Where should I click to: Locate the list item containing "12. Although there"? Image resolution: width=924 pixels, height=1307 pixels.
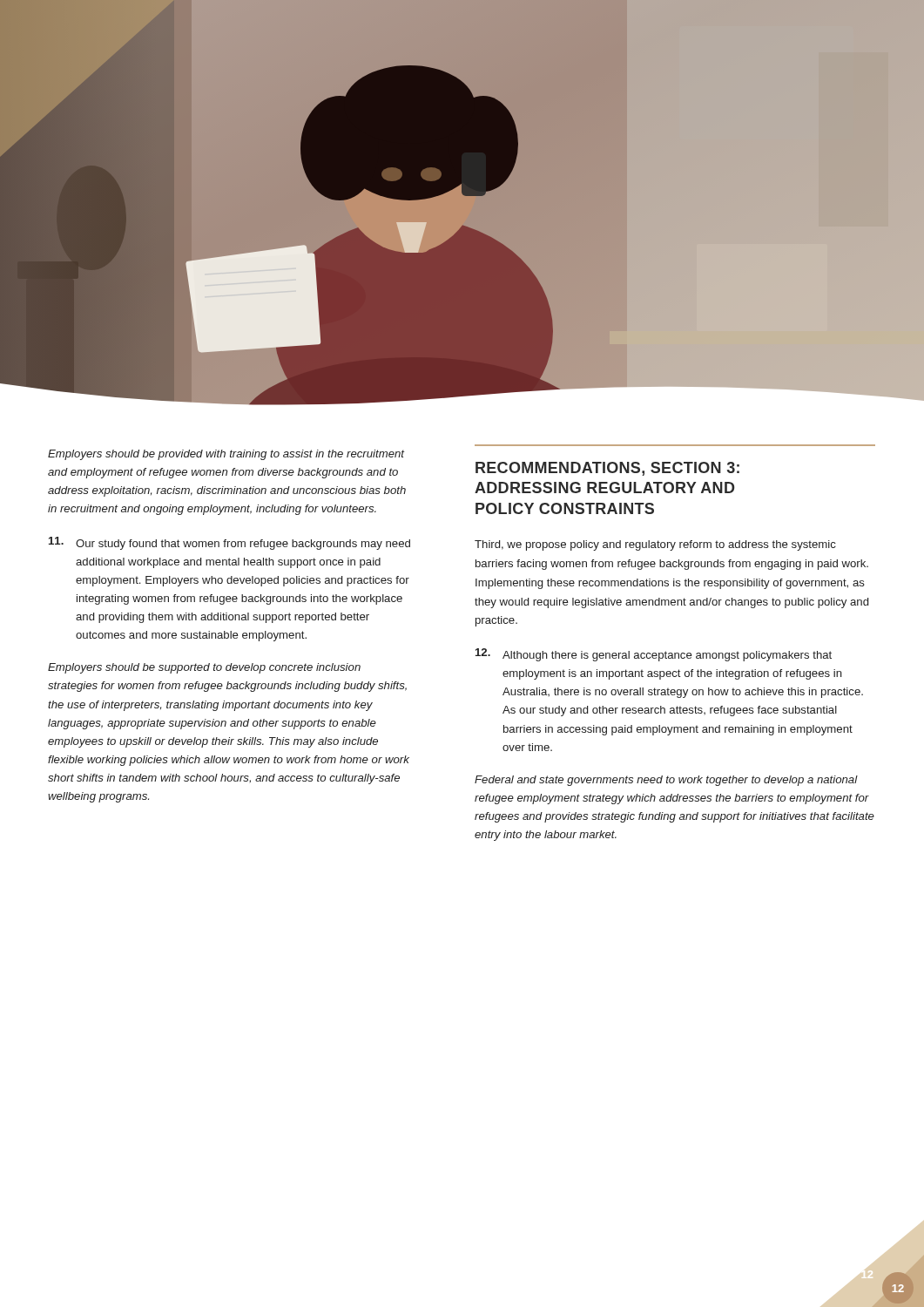coord(675,701)
